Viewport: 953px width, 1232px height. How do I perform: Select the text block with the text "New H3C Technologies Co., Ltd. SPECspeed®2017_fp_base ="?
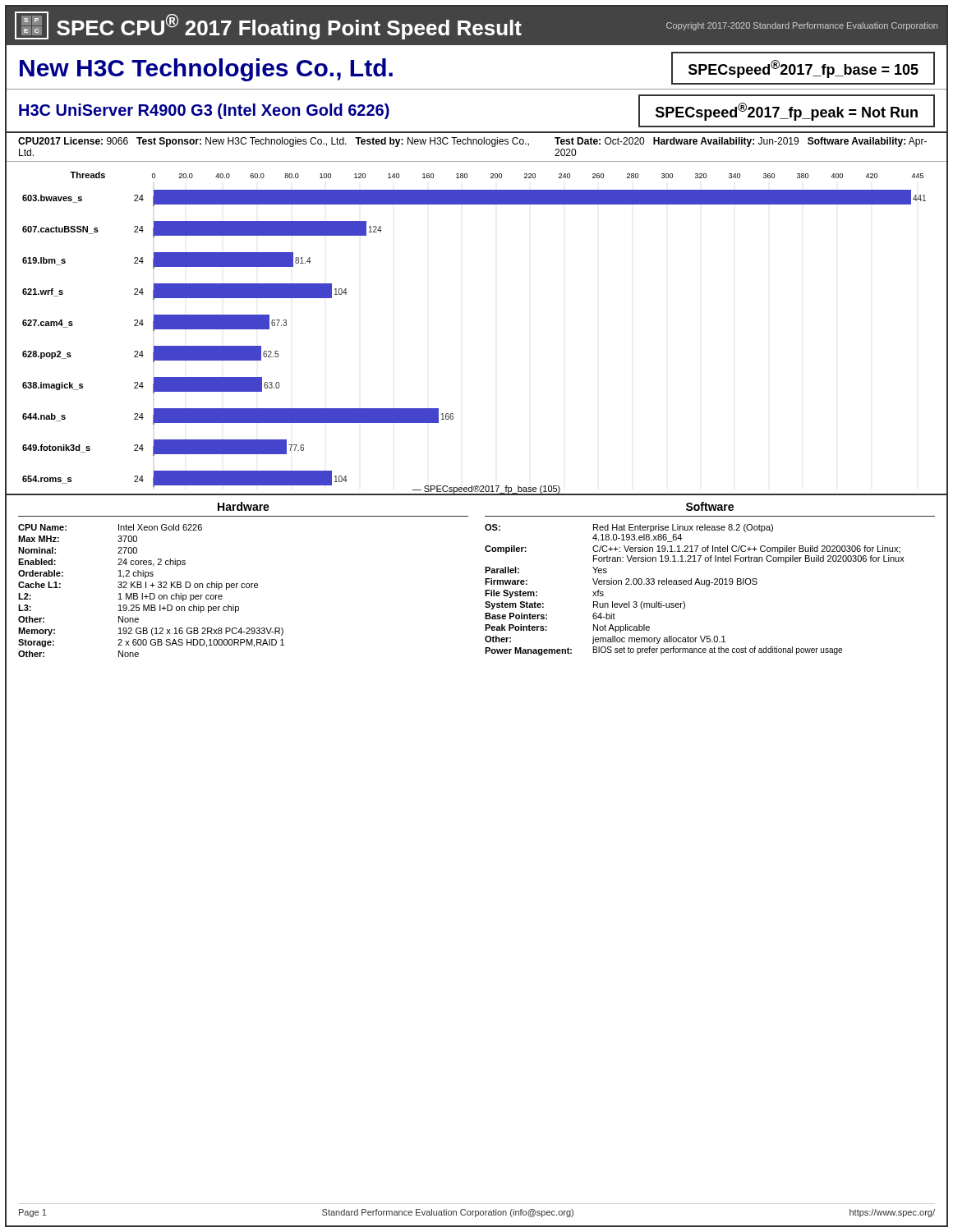point(221,68)
